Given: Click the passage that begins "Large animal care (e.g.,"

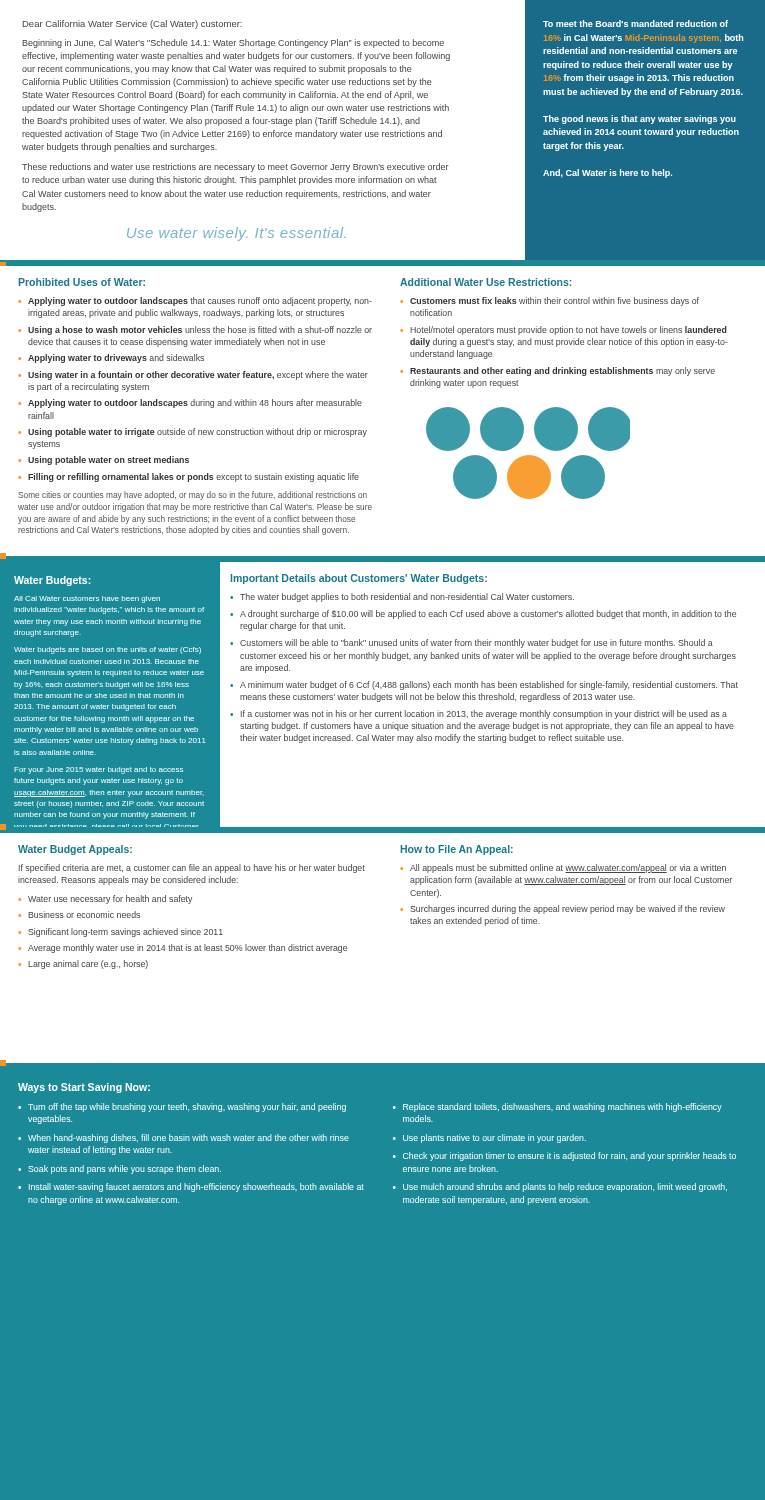Looking at the screenshot, I should click(x=88, y=964).
